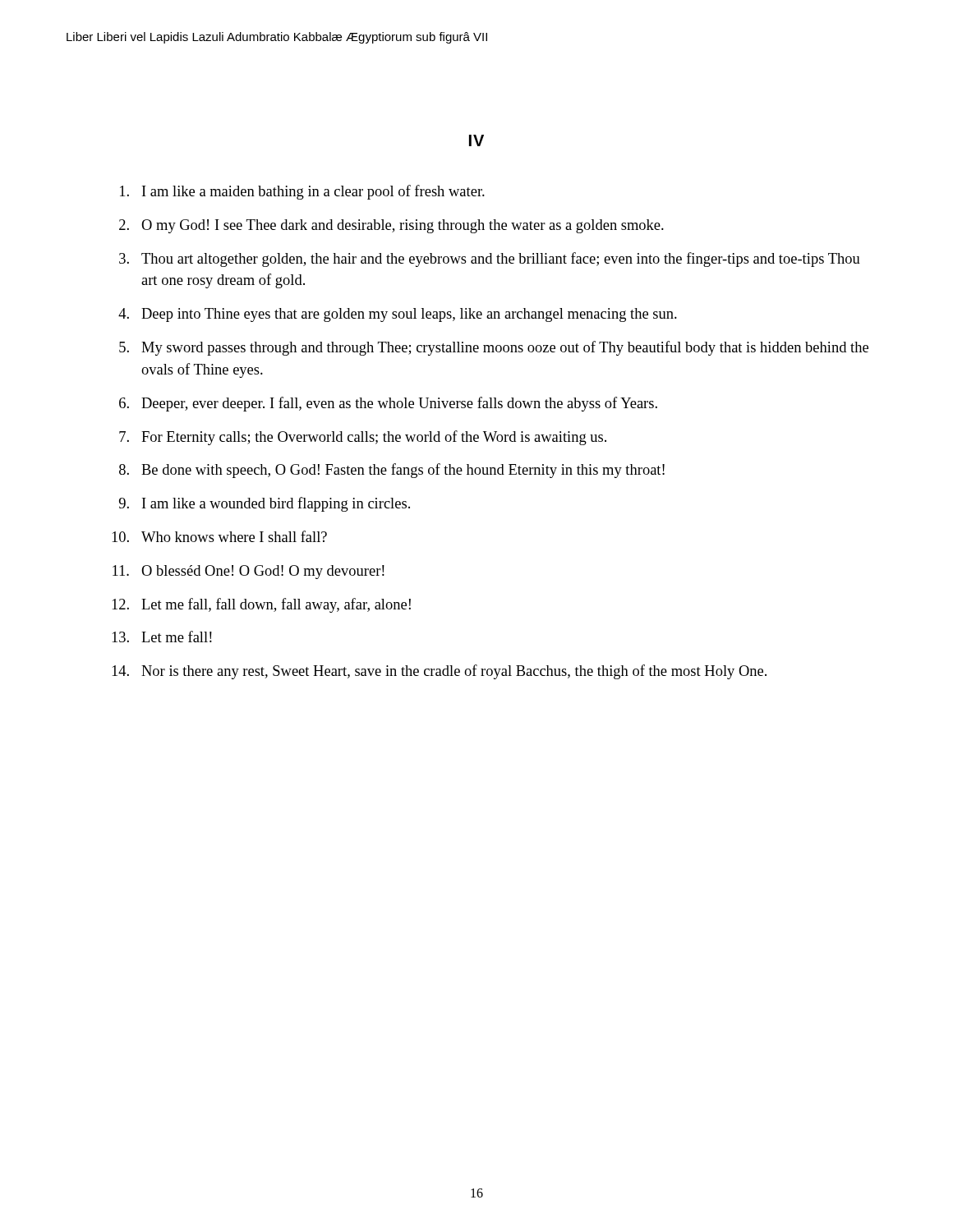Navigate to the element starting "13. Let me"
The height and width of the screenshot is (1232, 953).
[x=162, y=637]
